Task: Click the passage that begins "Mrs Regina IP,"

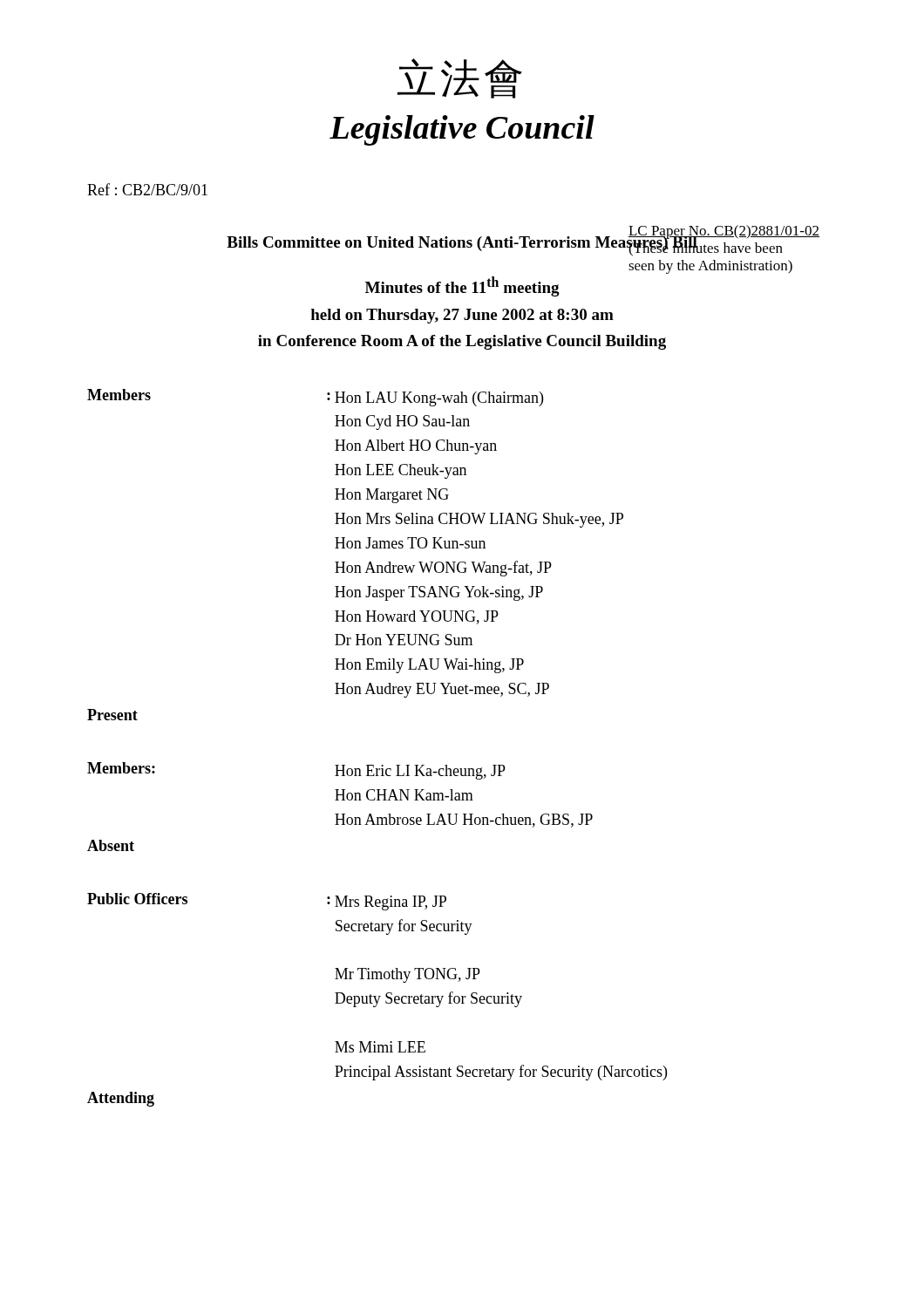Action: click(501, 987)
